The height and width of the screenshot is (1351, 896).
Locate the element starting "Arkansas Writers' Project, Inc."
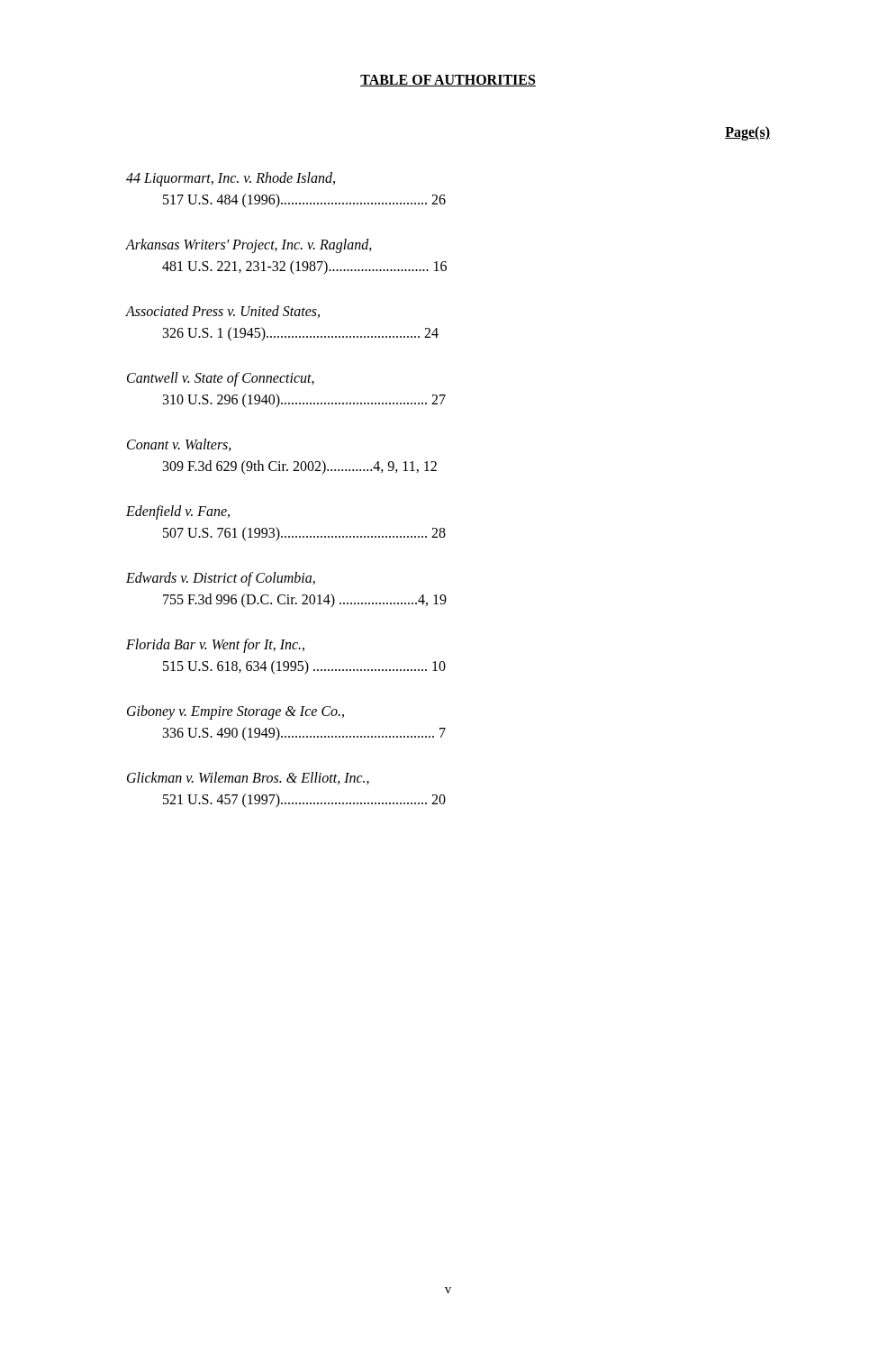coord(448,256)
